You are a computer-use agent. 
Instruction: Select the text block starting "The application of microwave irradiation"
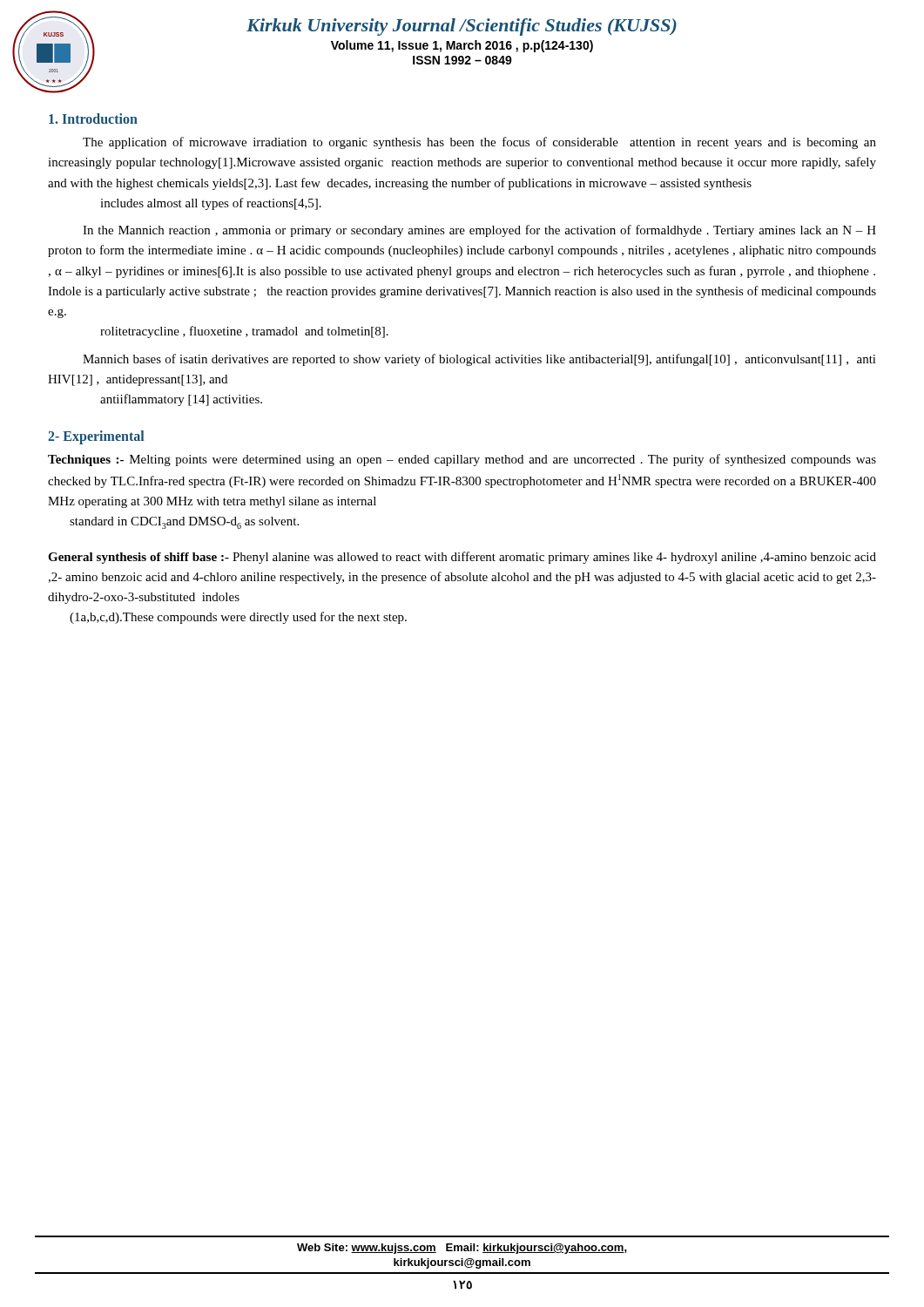[x=462, y=172]
